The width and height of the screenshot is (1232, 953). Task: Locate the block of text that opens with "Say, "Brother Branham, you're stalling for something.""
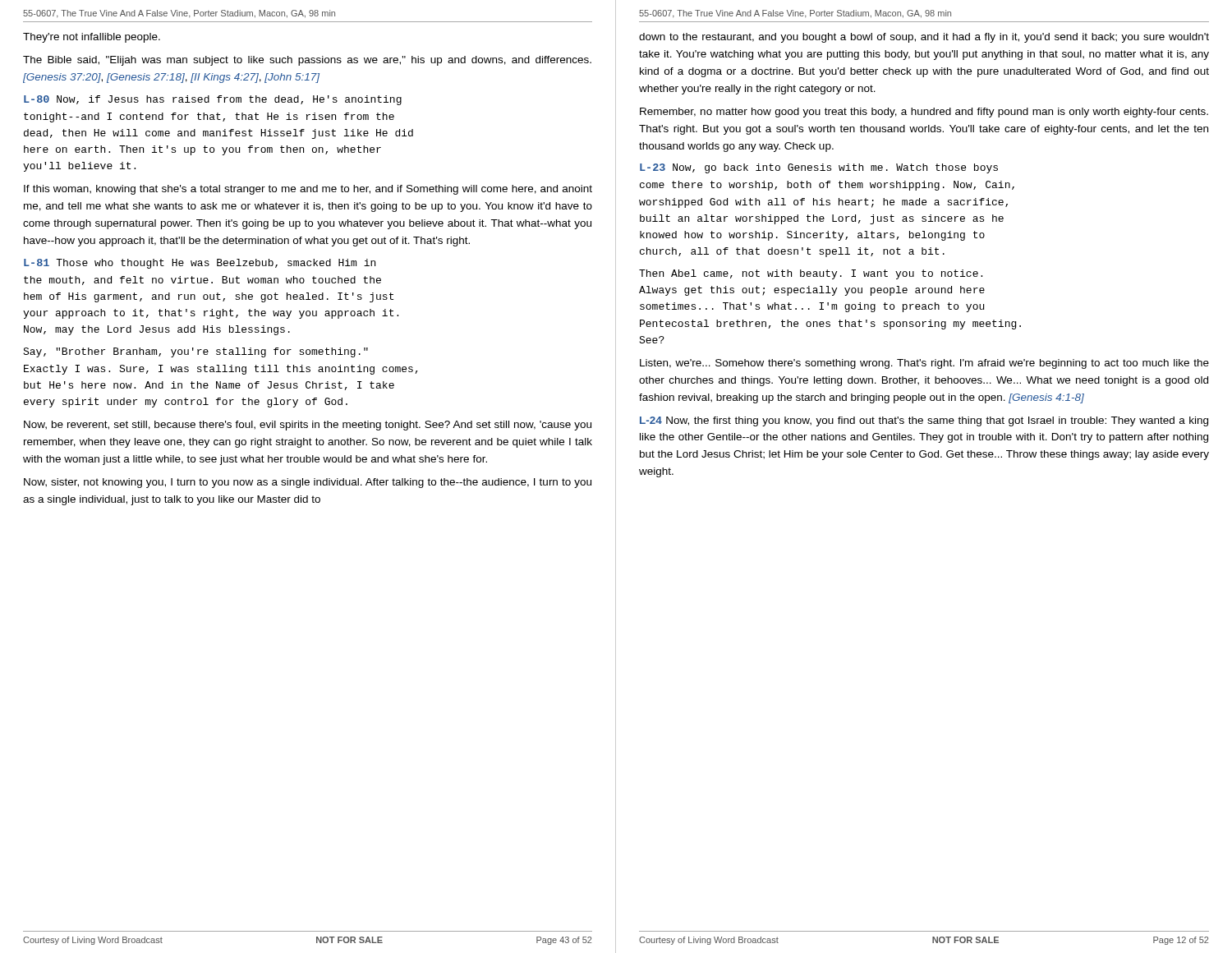[222, 377]
